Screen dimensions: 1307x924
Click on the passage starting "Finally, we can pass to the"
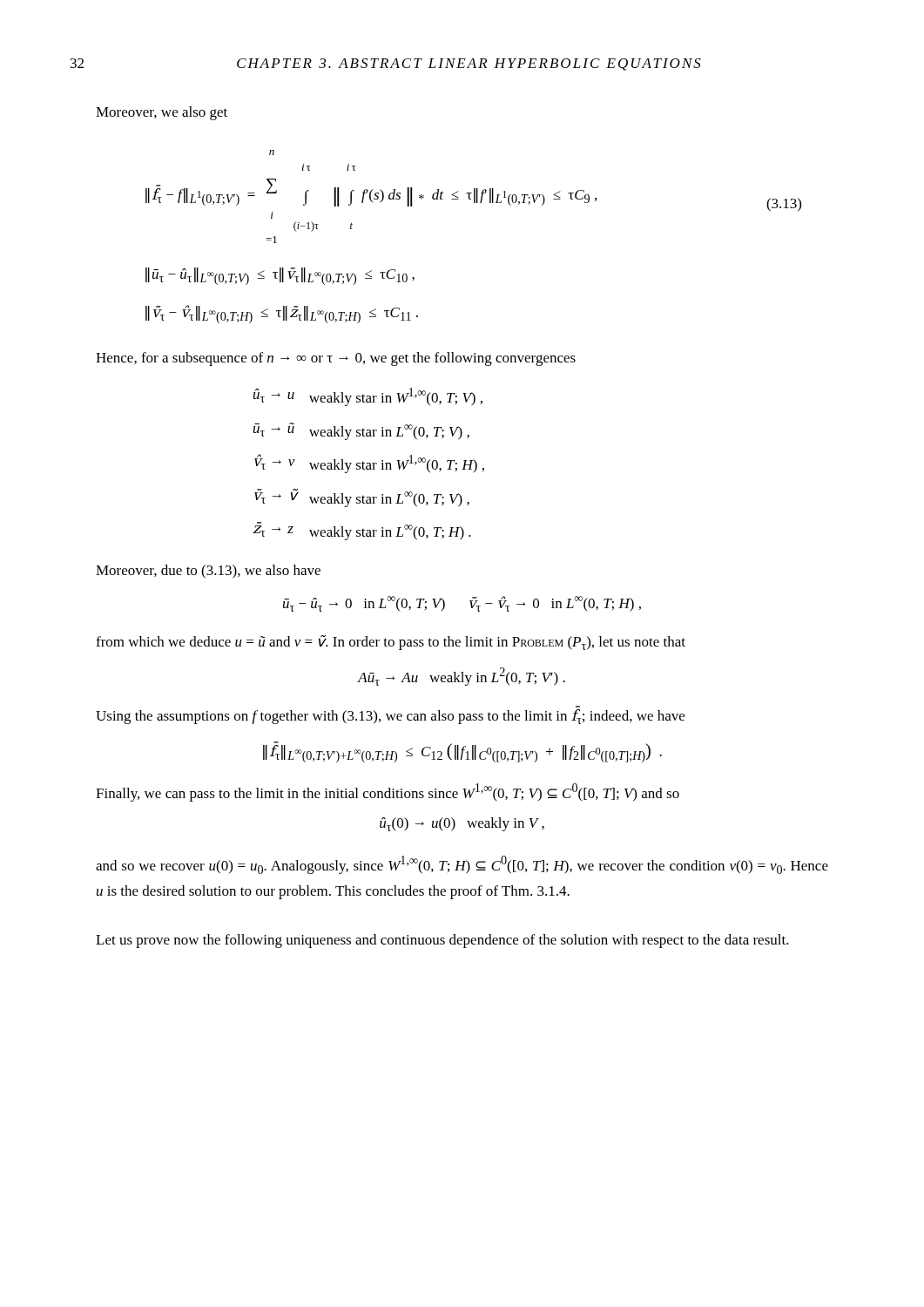coord(388,791)
